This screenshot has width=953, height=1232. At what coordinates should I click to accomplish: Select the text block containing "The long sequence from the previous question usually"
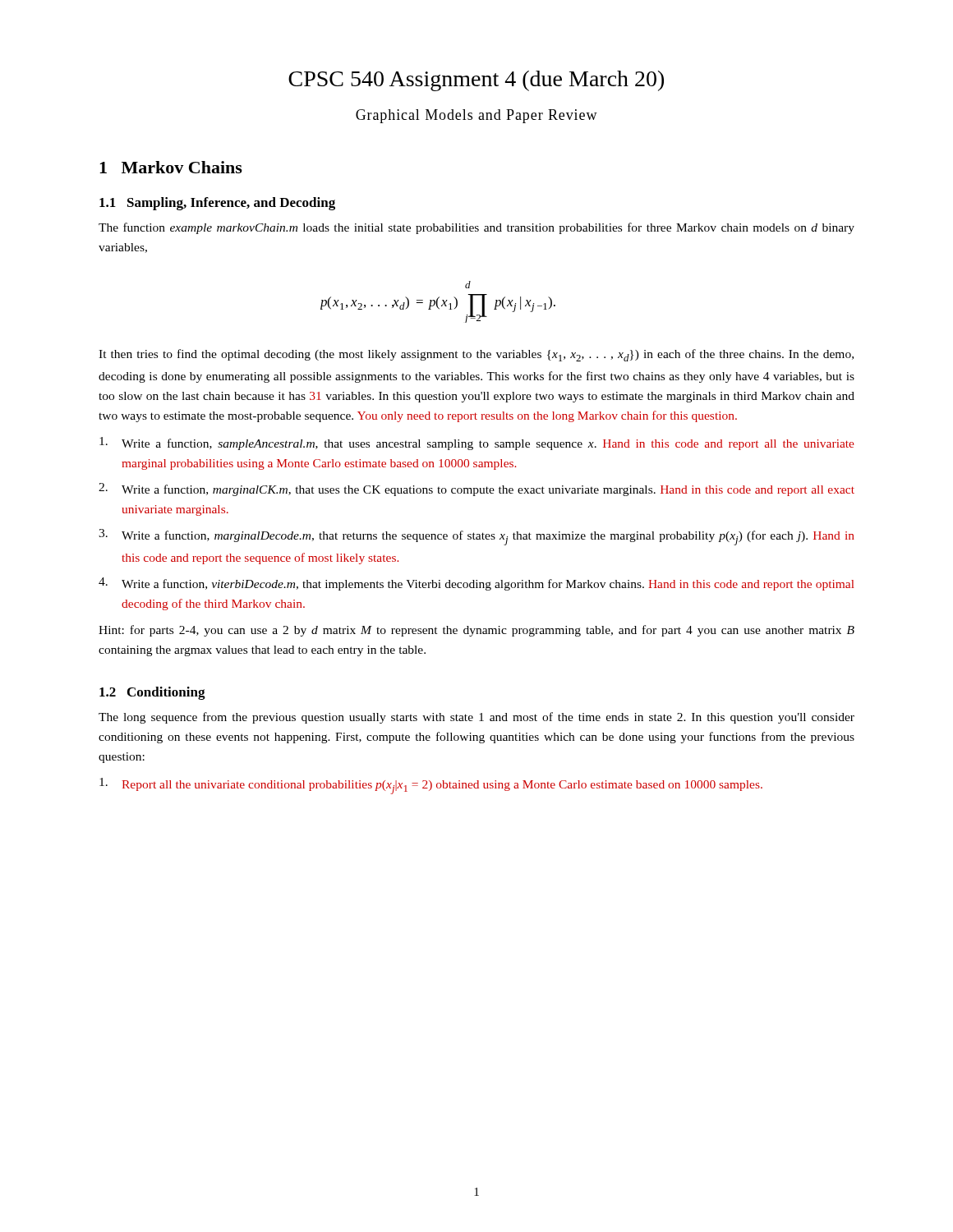(x=476, y=737)
